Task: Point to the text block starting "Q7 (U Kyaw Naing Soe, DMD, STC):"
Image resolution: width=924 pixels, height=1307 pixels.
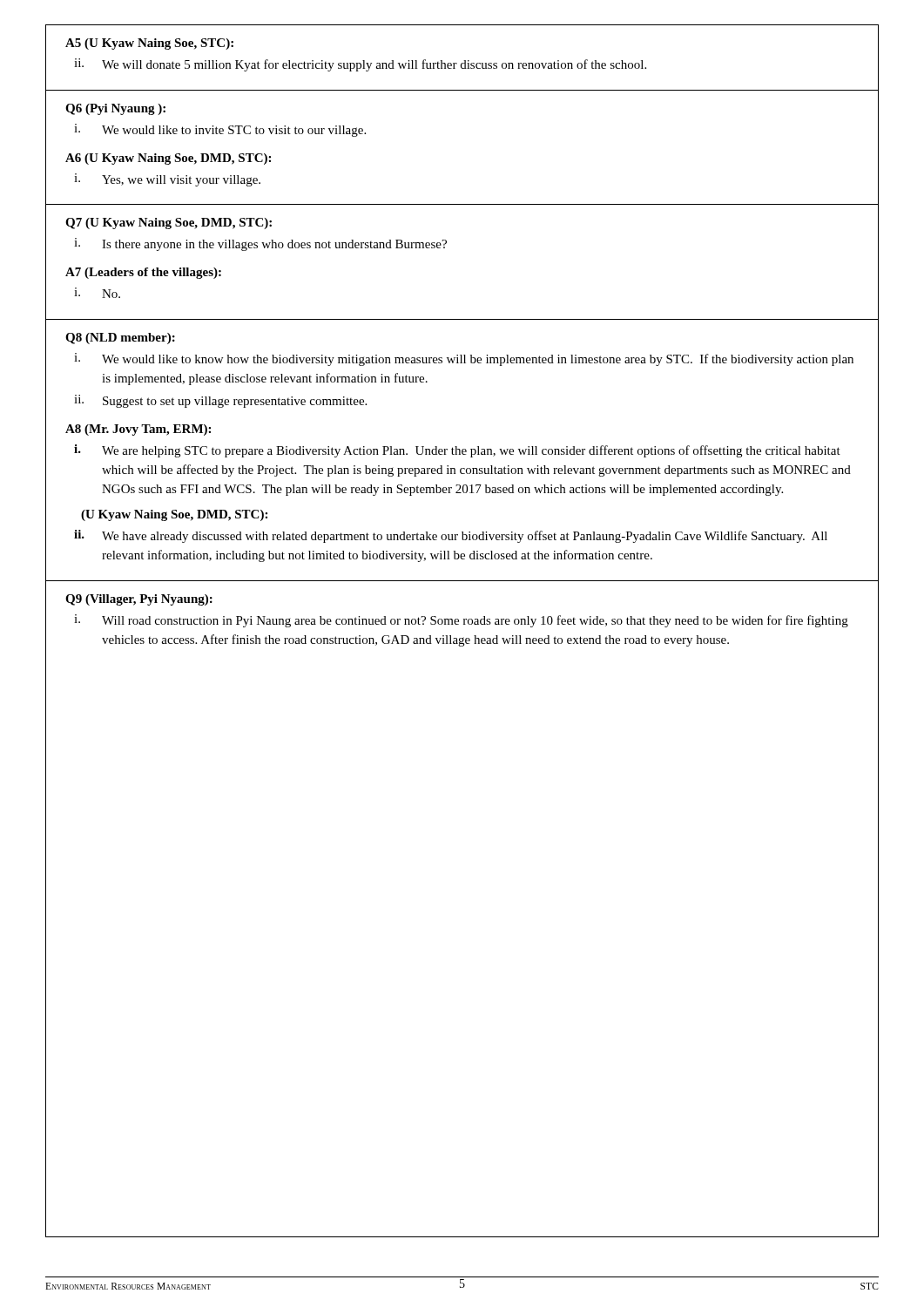Action: 169,222
